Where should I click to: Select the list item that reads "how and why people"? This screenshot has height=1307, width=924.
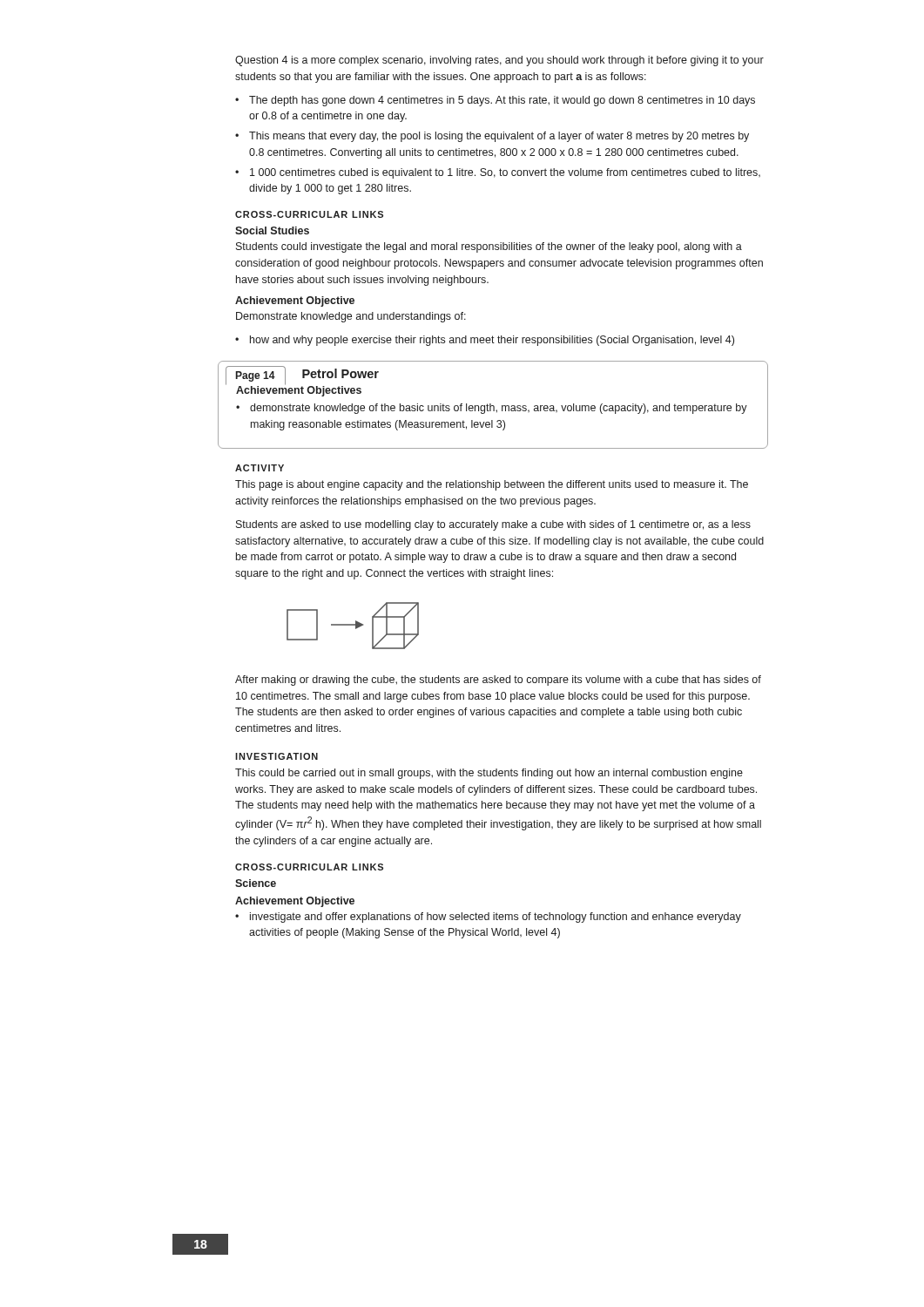[x=492, y=340]
